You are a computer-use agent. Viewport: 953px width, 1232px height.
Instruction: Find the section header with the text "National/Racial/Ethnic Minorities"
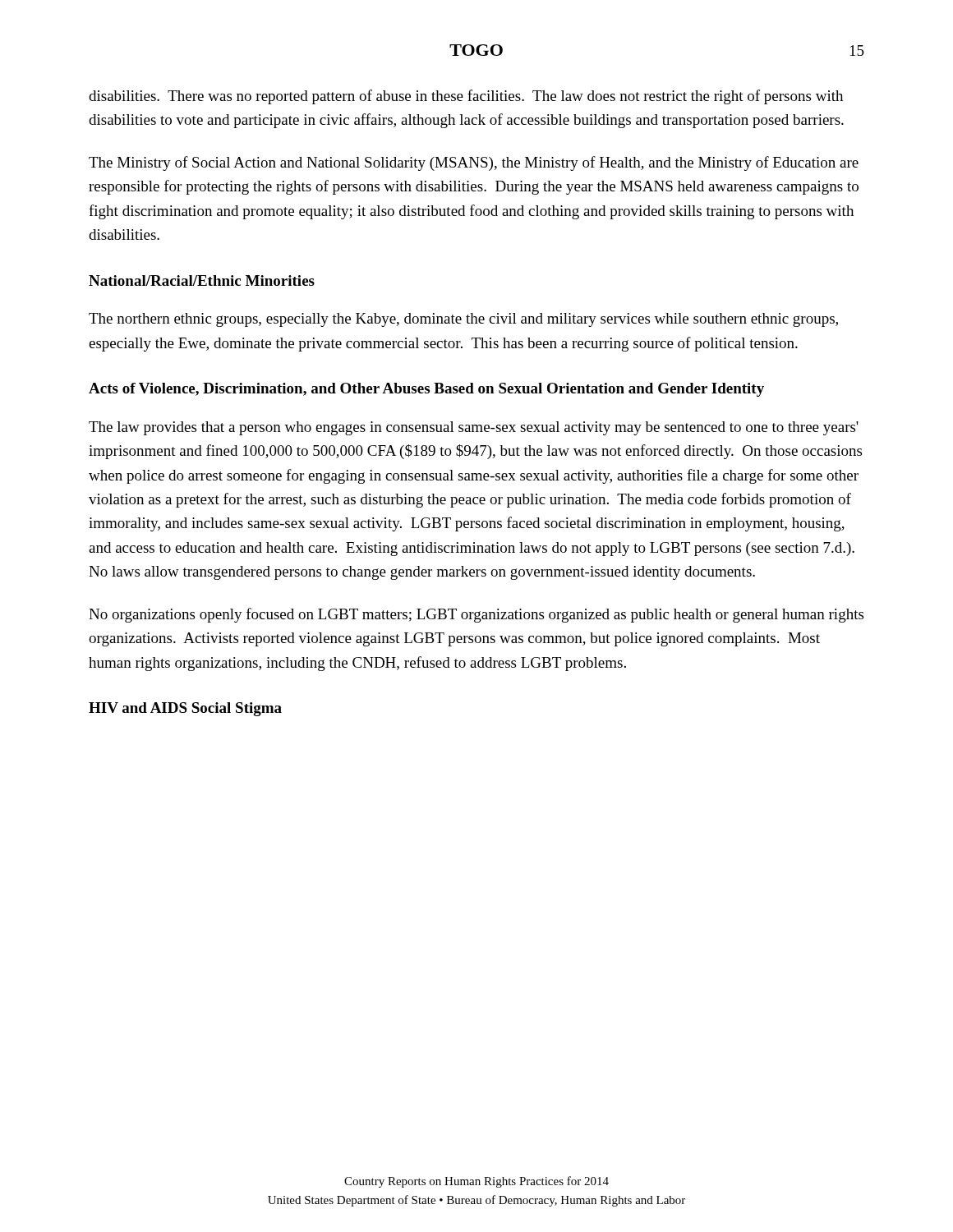click(202, 280)
